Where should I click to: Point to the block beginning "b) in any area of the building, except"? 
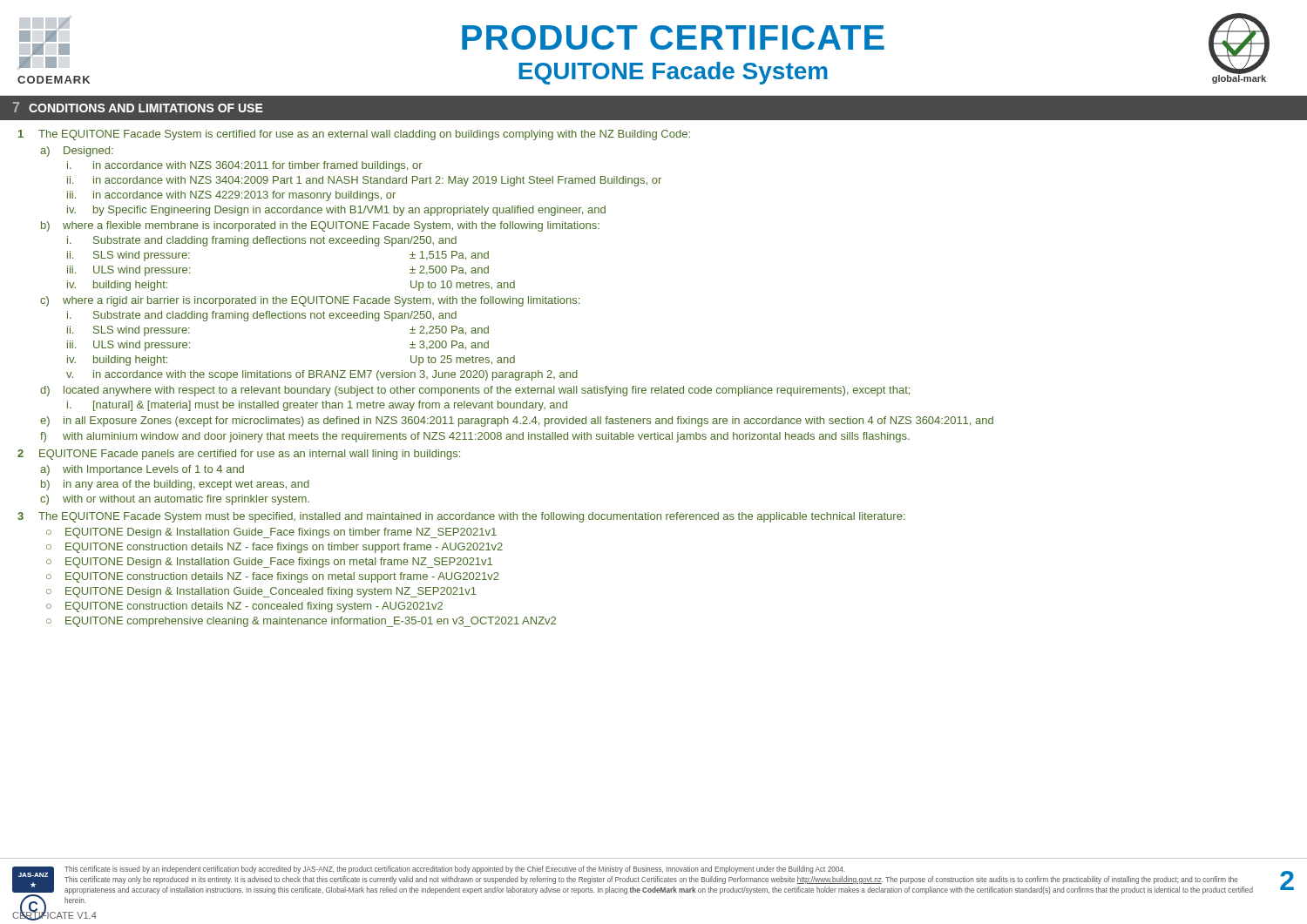175,484
